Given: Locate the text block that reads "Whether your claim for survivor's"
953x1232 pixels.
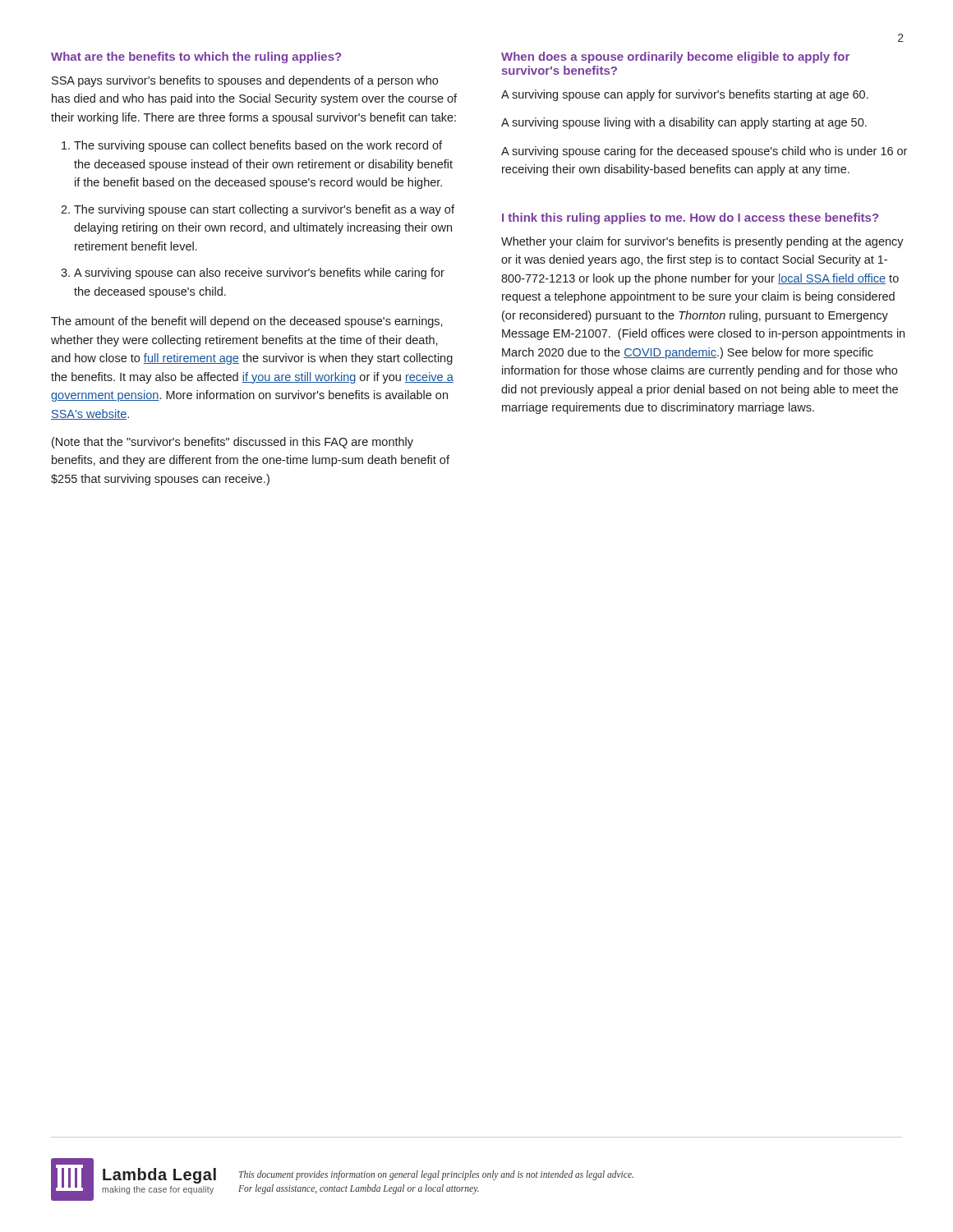Looking at the screenshot, I should click(703, 324).
